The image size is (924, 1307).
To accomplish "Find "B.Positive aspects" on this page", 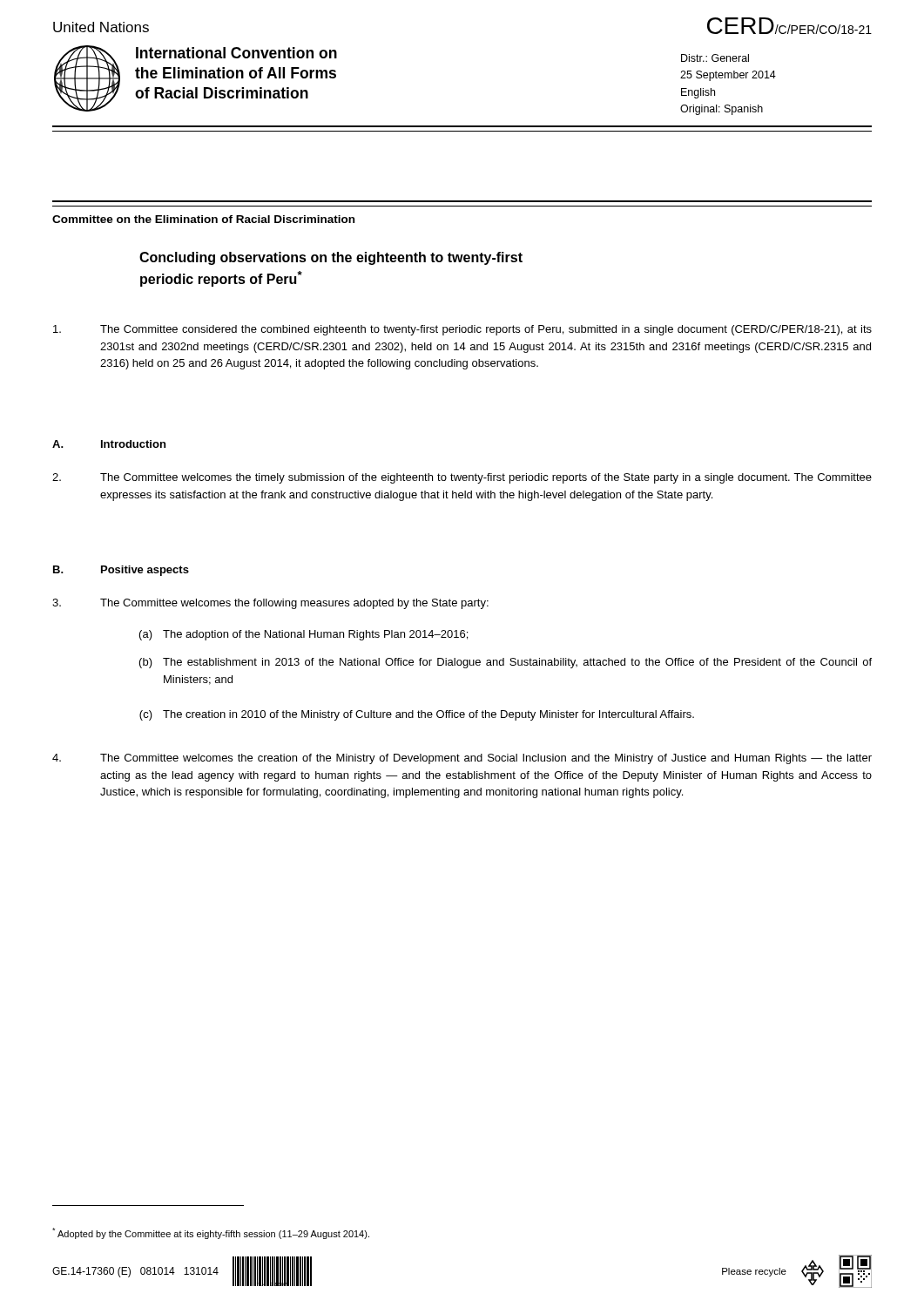I will [121, 569].
